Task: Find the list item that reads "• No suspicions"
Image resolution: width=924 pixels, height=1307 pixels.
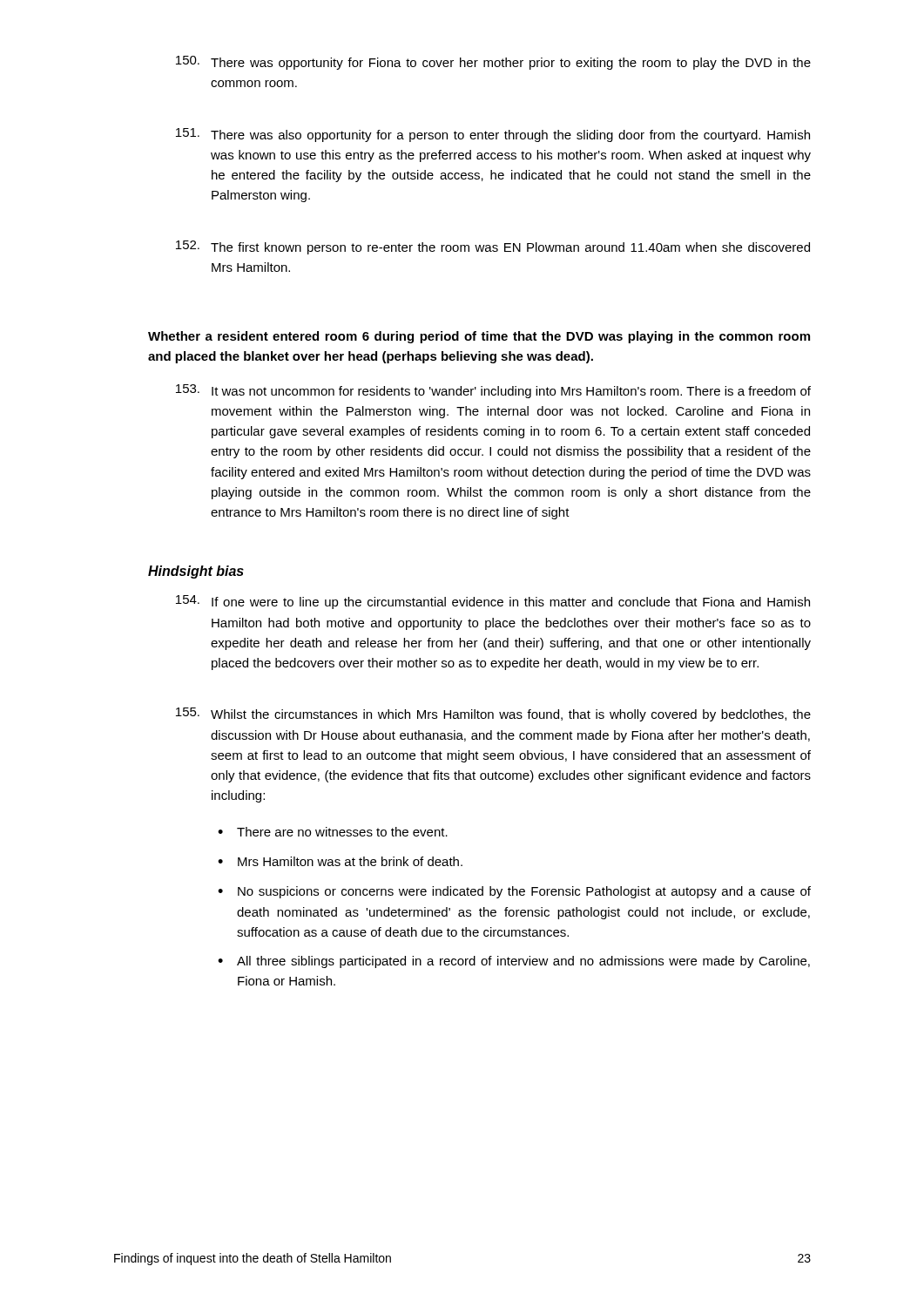Action: coord(514,912)
